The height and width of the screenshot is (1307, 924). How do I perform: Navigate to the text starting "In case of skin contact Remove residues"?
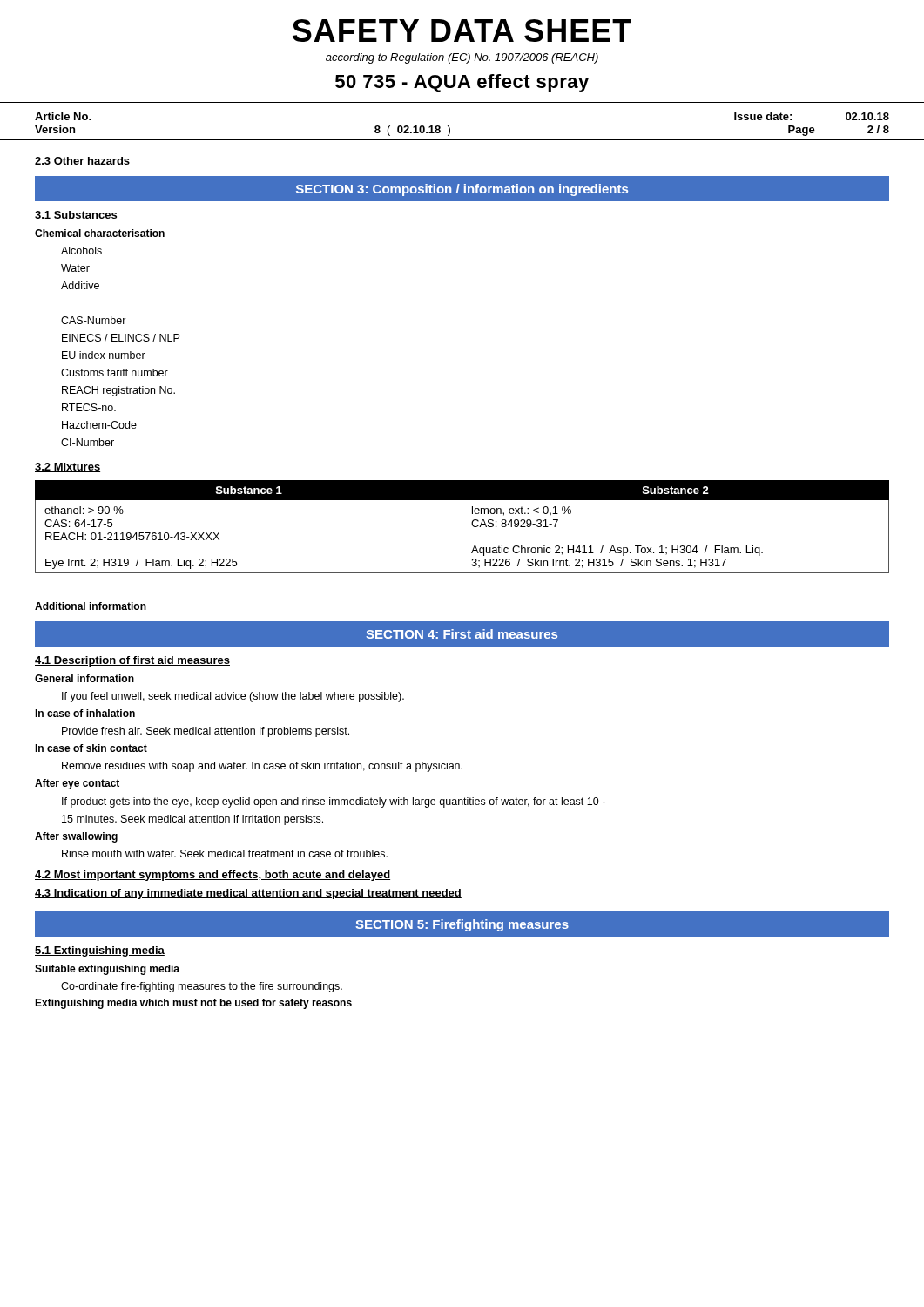pos(462,759)
